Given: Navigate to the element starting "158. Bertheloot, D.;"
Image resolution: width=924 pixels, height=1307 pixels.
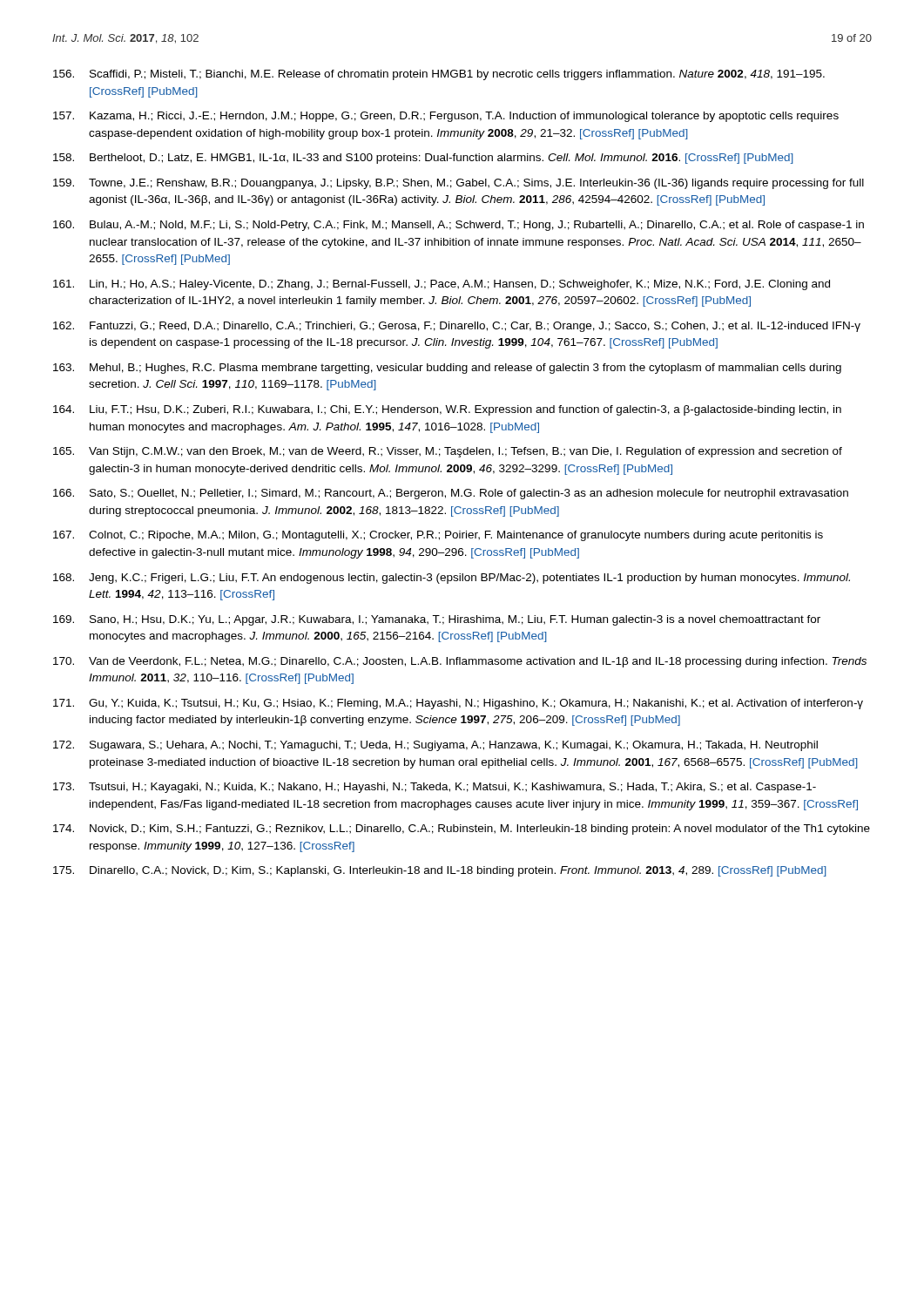Looking at the screenshot, I should tap(462, 158).
